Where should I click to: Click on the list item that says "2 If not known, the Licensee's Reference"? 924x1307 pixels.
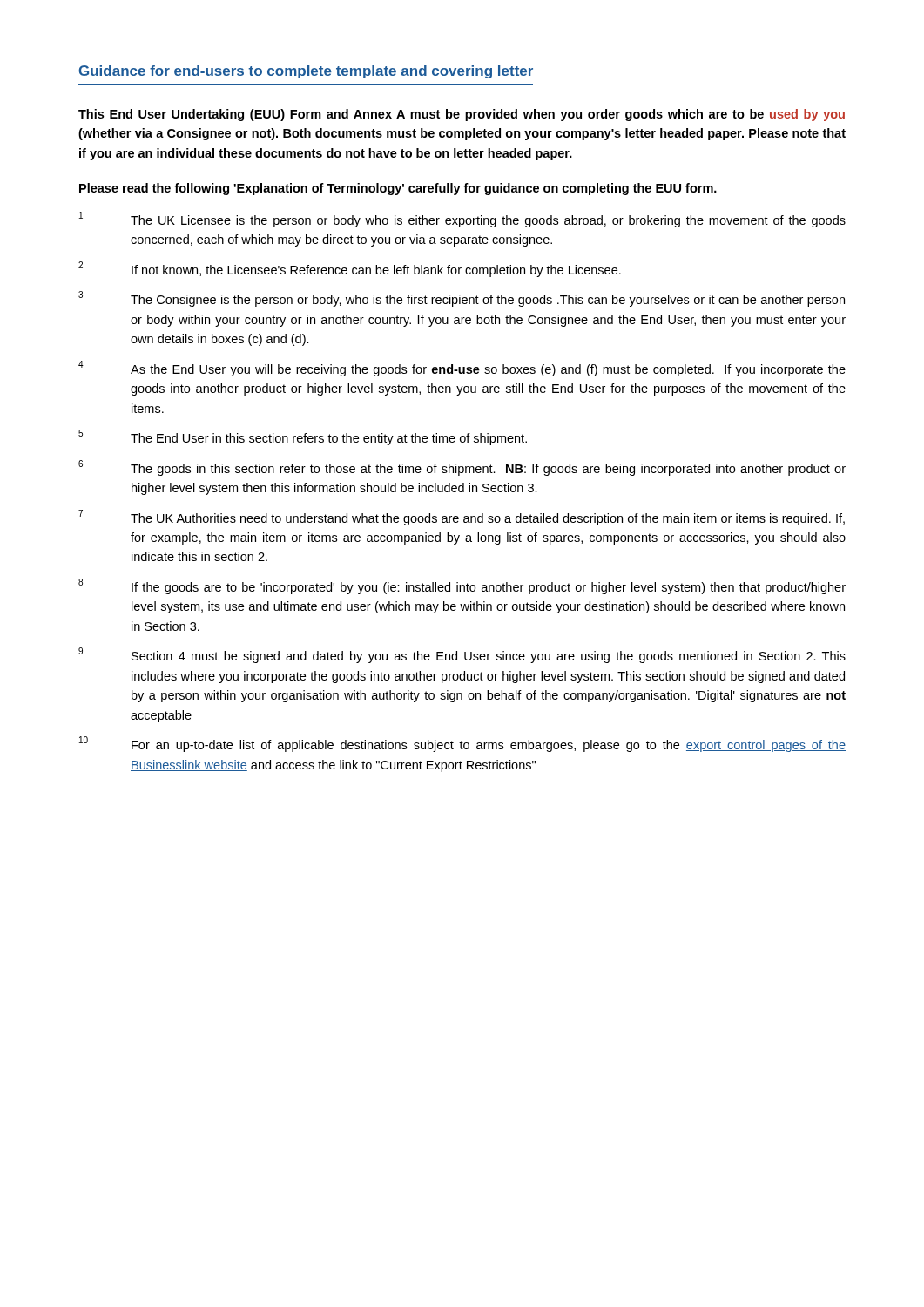click(462, 270)
